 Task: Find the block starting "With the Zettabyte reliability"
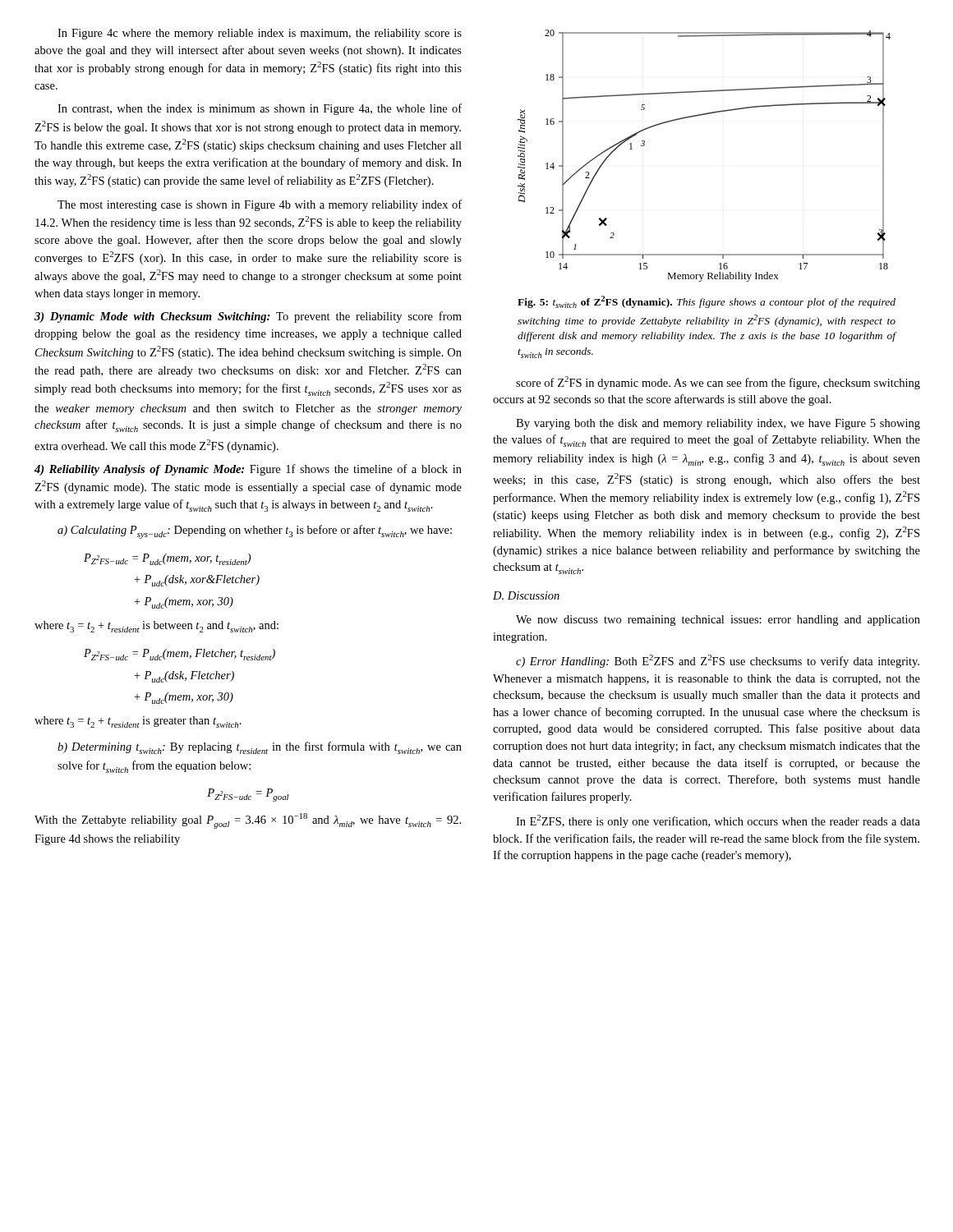point(248,828)
